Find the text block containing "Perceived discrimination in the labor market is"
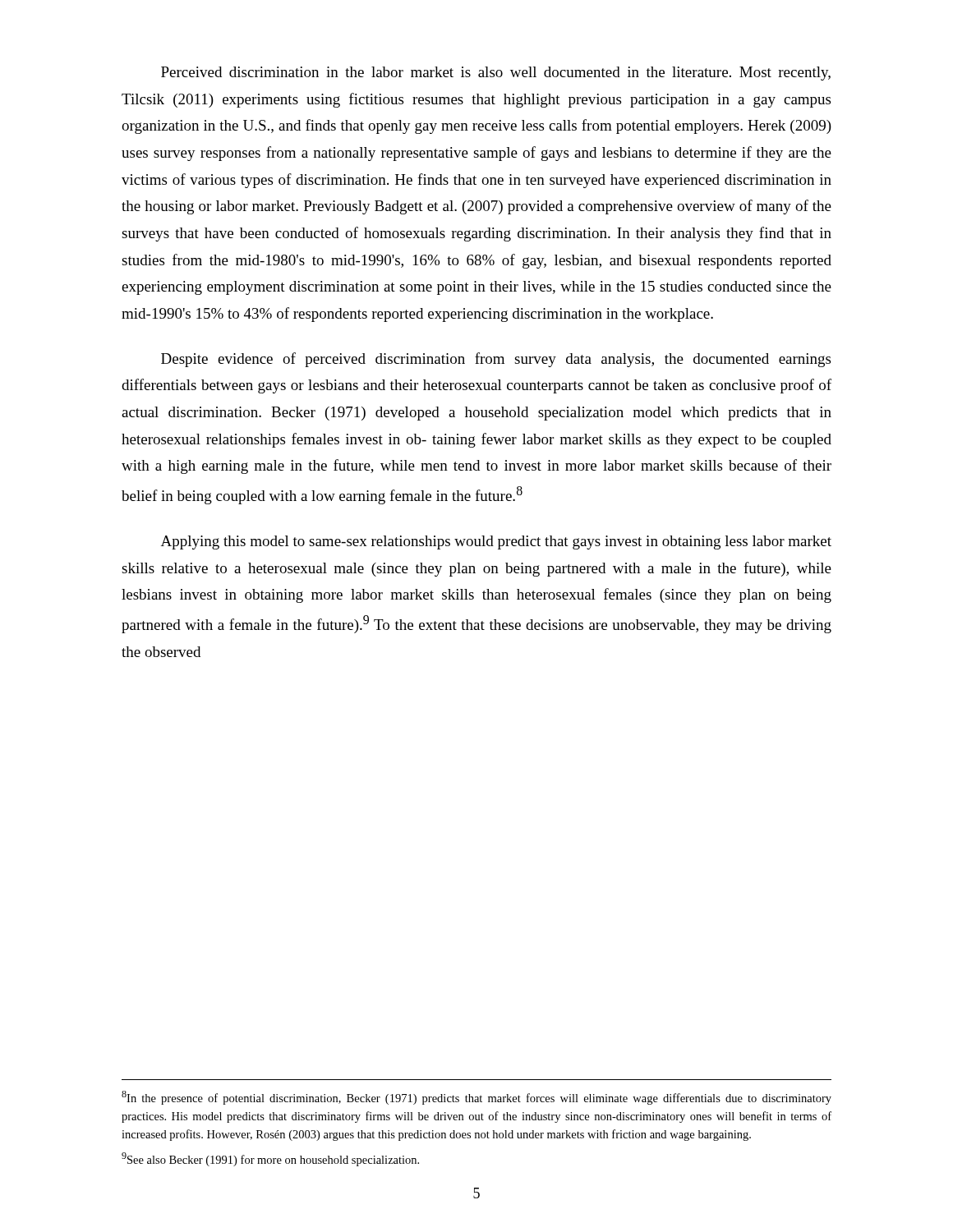Image resolution: width=953 pixels, height=1232 pixels. (x=476, y=193)
